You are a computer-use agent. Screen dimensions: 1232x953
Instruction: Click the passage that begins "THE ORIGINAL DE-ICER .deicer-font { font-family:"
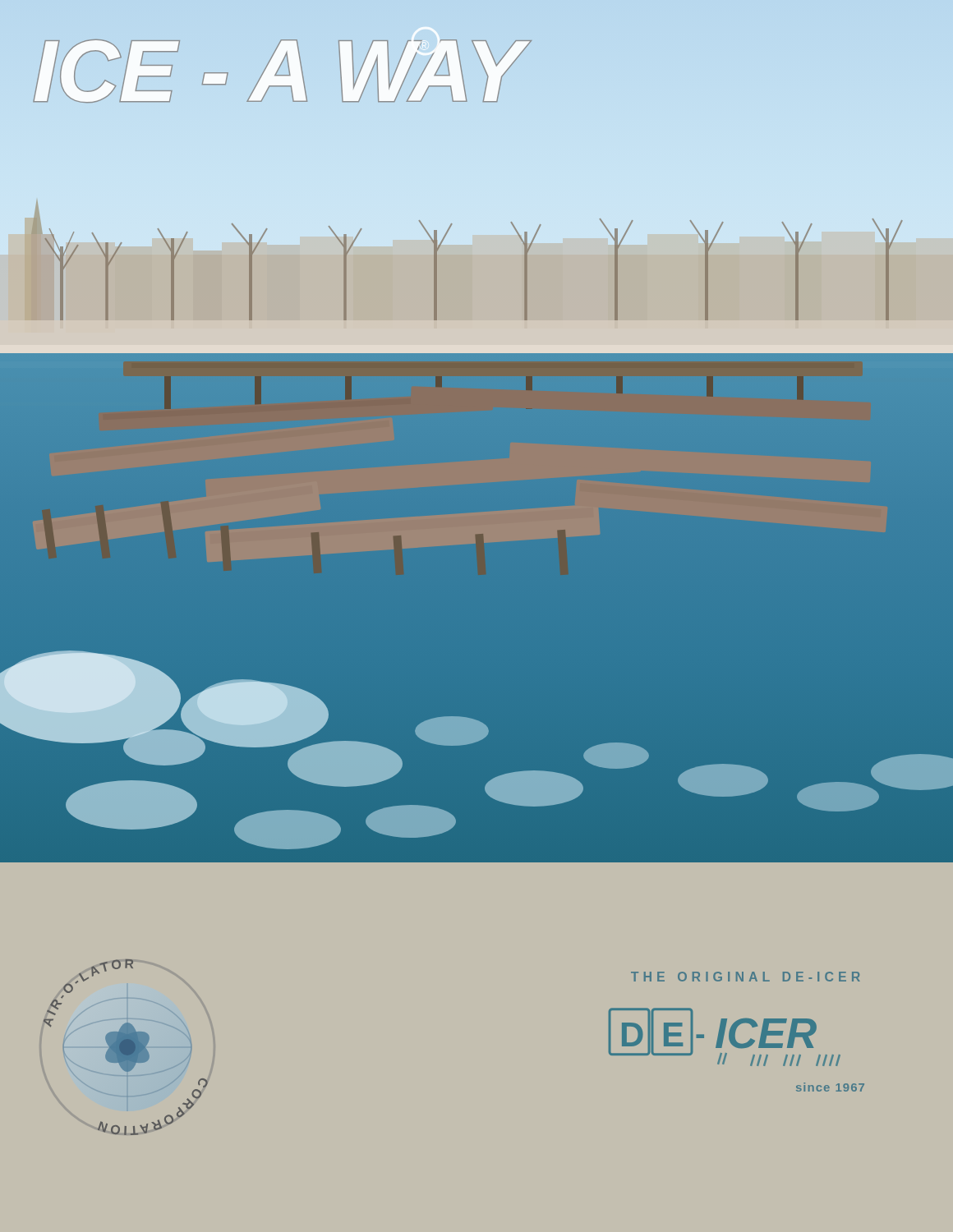[748, 1034]
